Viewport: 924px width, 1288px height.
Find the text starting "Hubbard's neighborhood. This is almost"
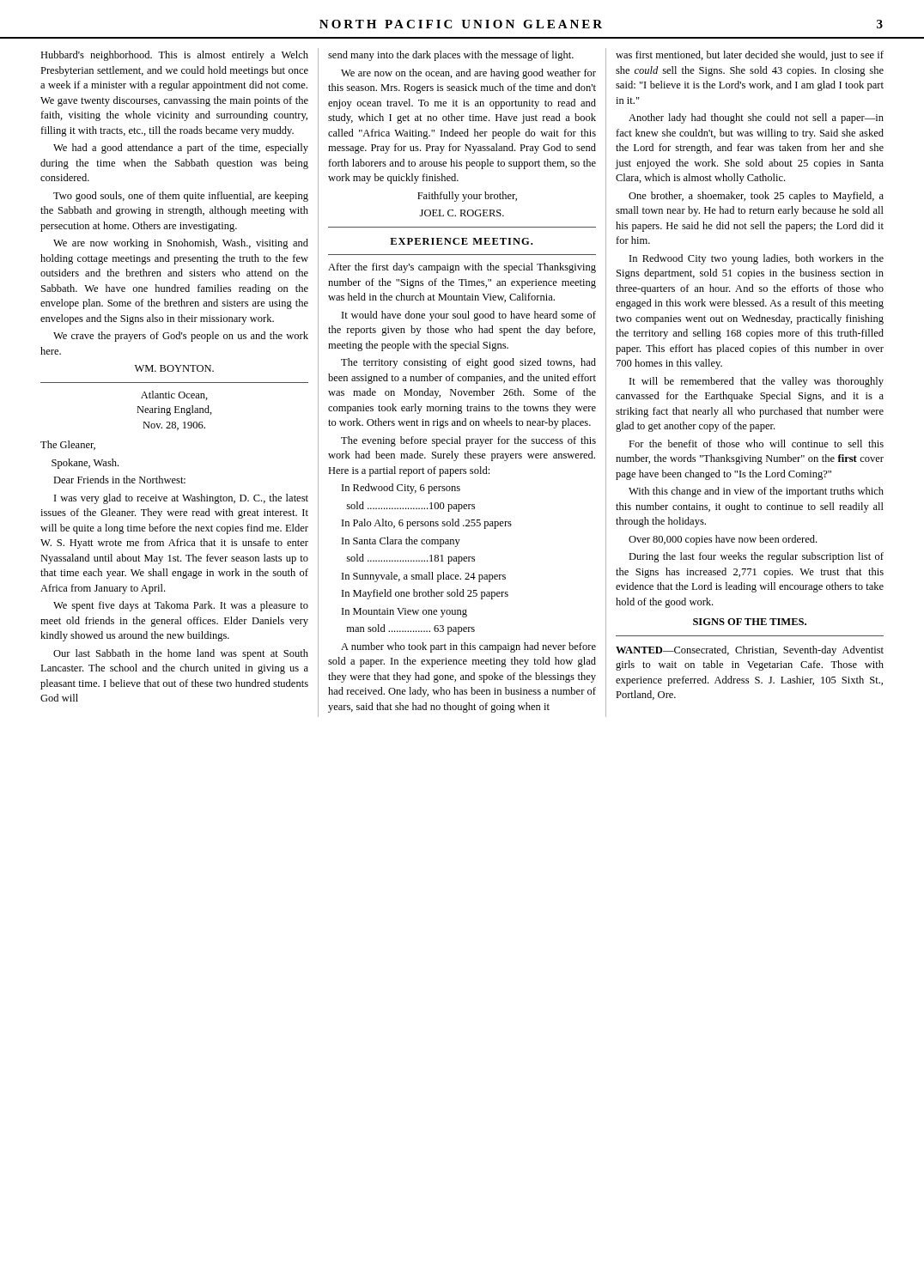174,212
